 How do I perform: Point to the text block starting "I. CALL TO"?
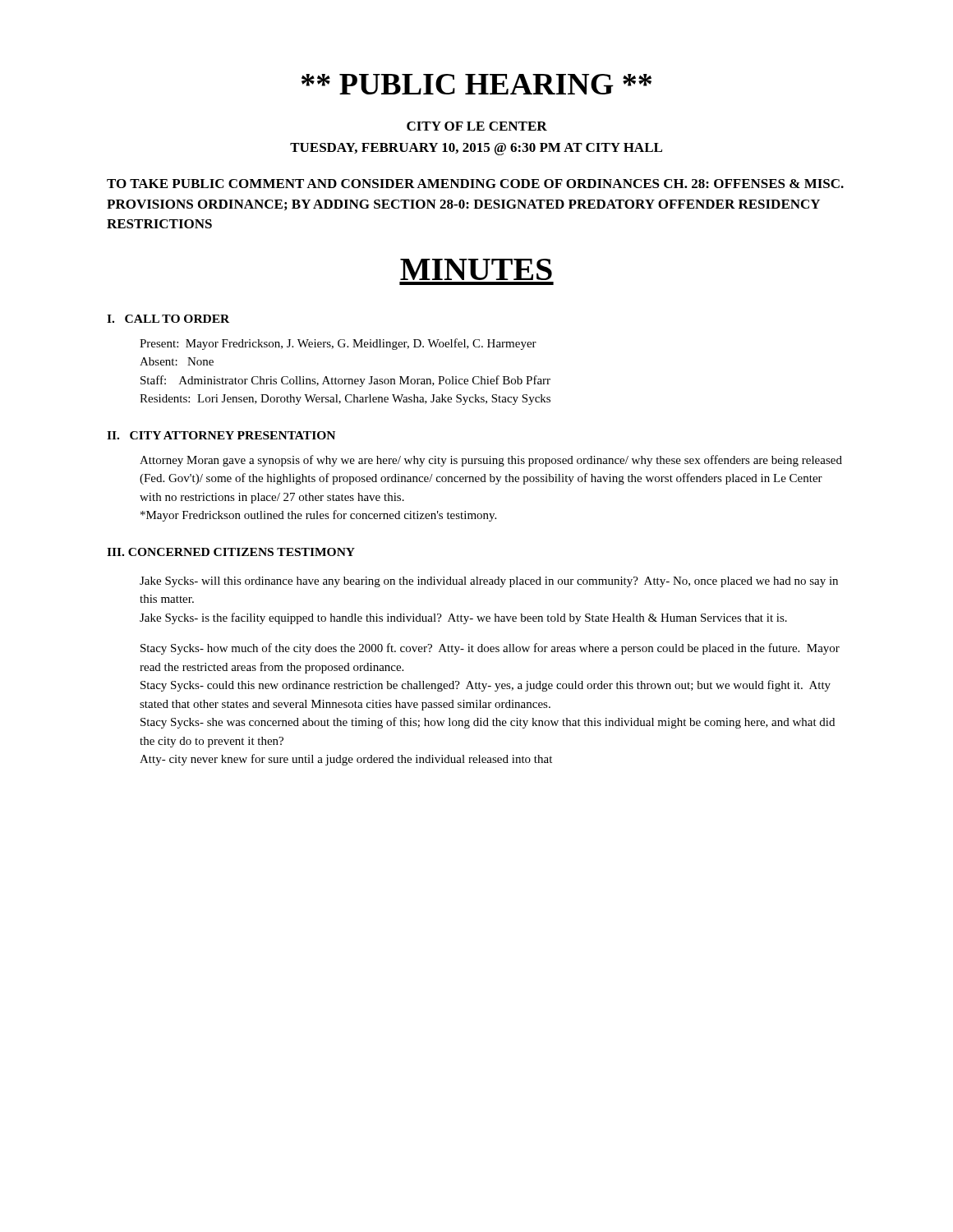point(168,318)
